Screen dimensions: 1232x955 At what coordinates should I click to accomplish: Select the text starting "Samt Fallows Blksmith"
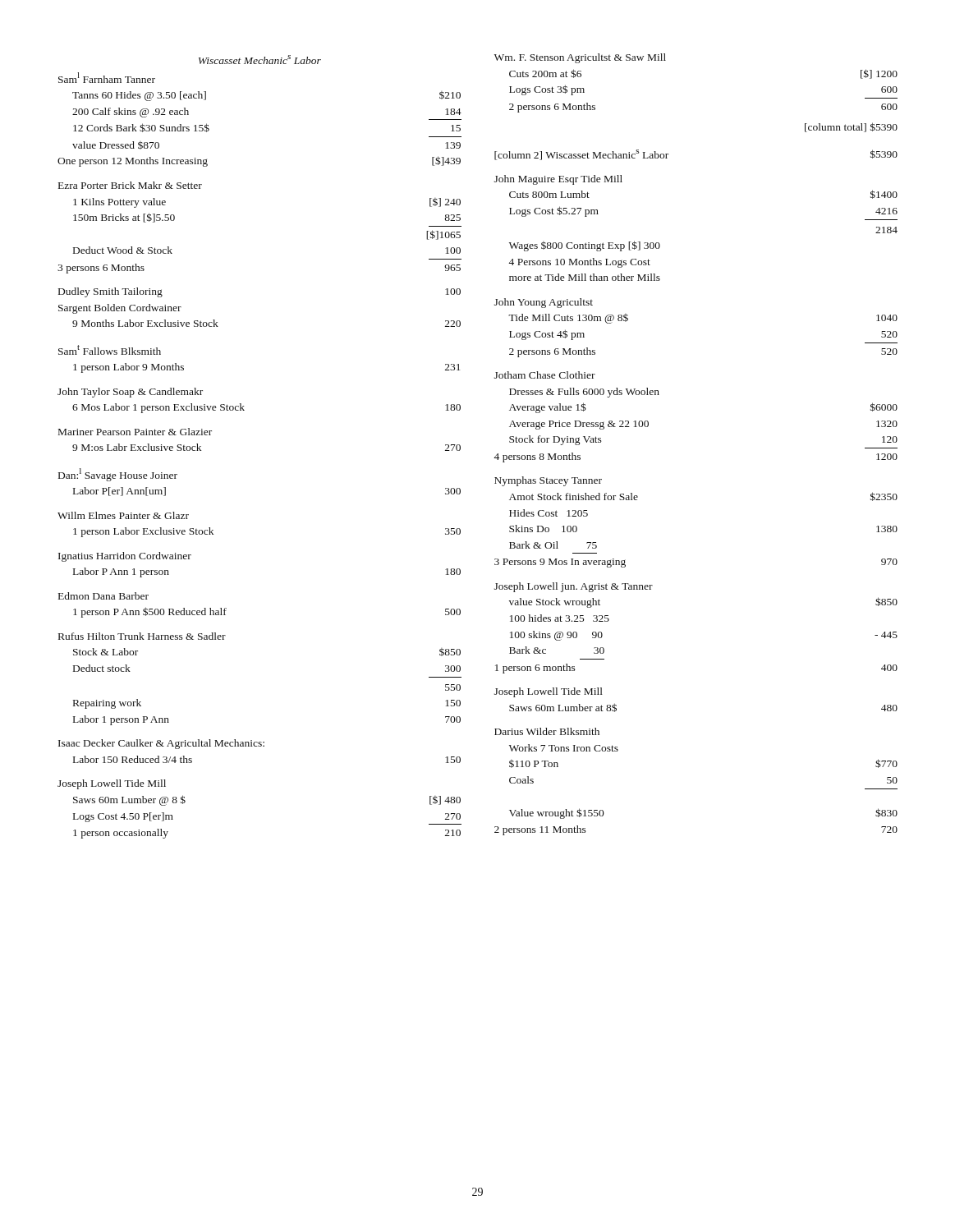coord(110,350)
